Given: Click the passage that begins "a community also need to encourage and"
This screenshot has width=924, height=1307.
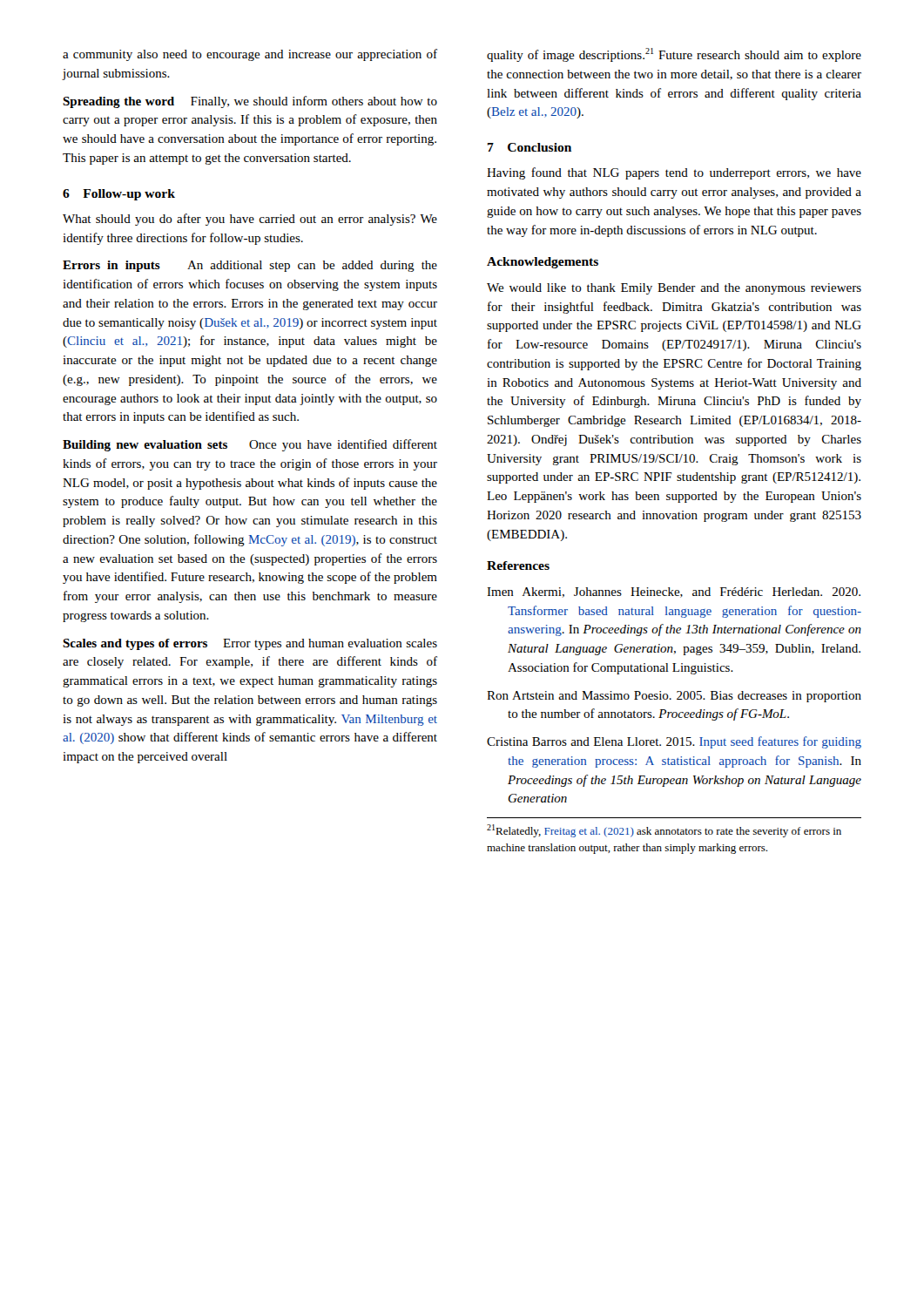Looking at the screenshot, I should point(250,64).
